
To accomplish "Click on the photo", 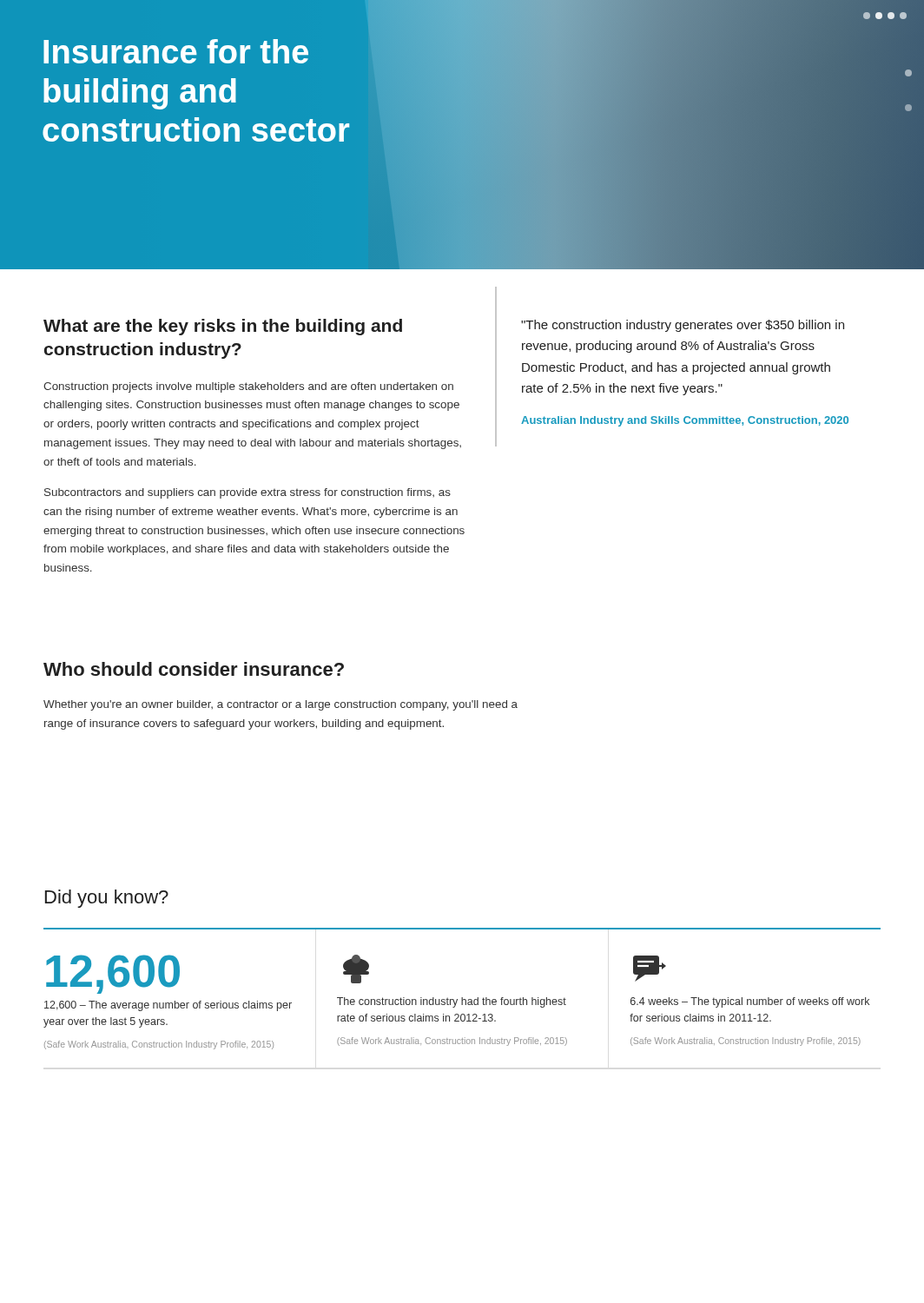I will (462, 135).
